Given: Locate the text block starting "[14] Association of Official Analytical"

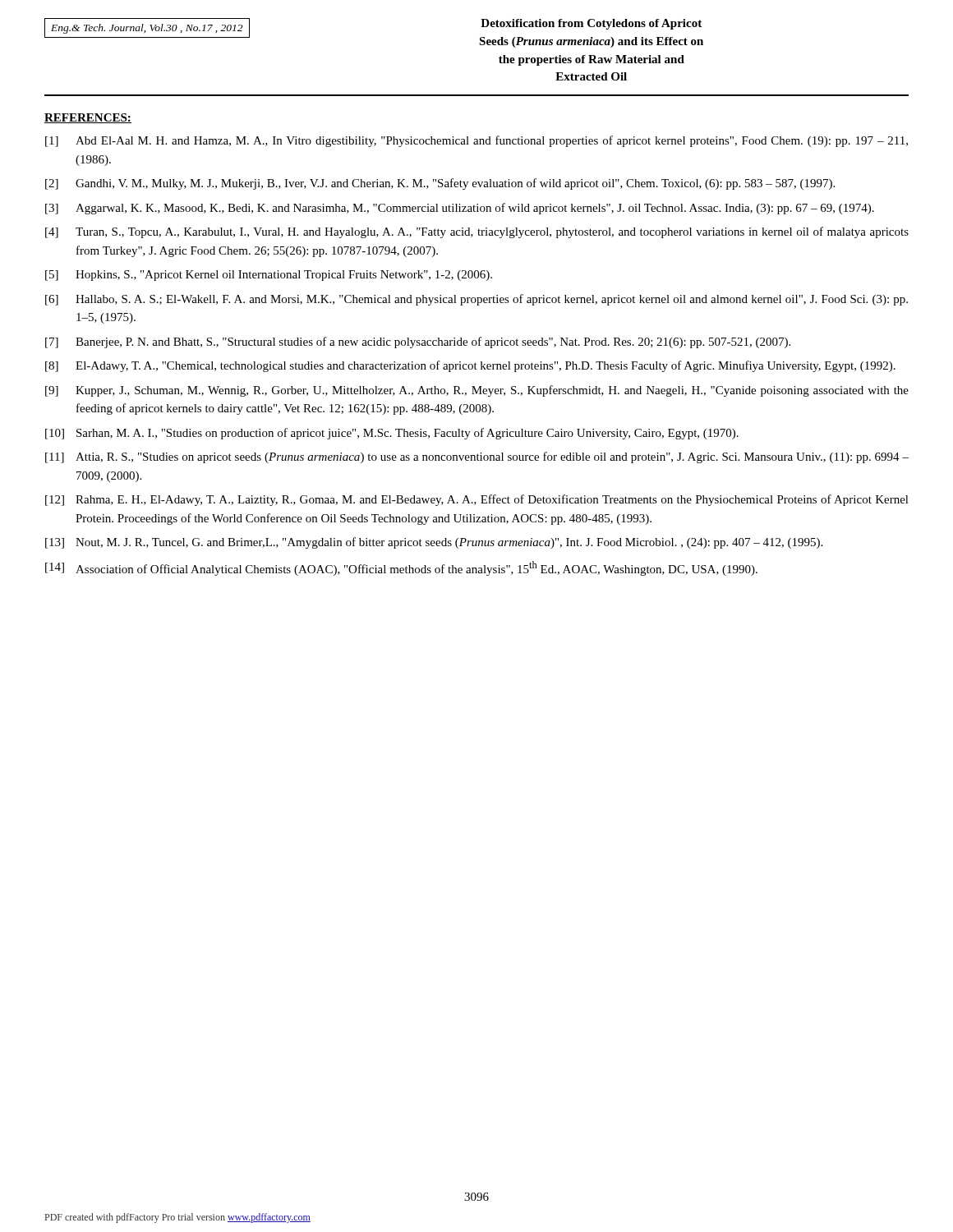Looking at the screenshot, I should click(476, 568).
